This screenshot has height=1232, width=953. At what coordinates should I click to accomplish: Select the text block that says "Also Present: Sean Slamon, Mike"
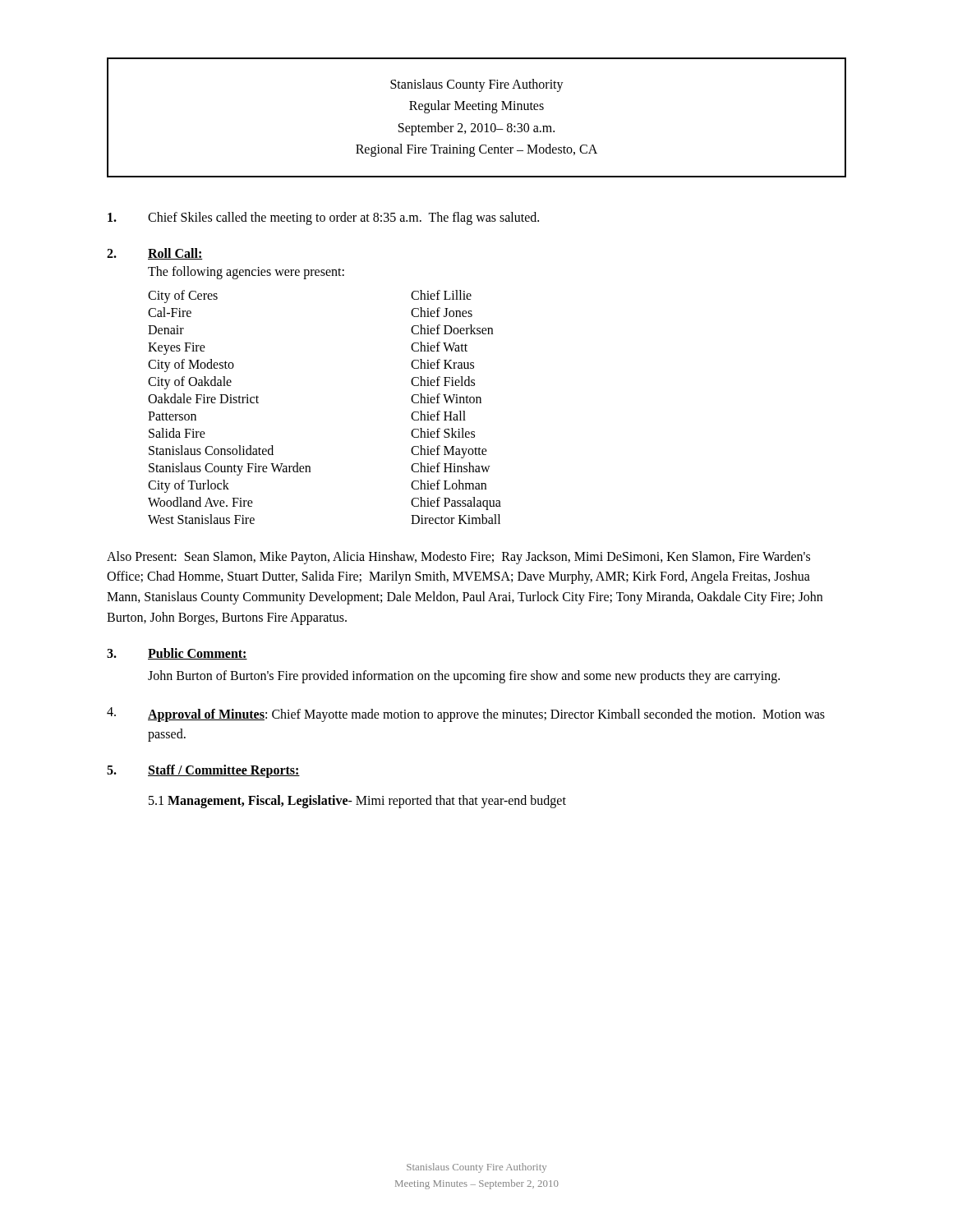click(x=465, y=587)
